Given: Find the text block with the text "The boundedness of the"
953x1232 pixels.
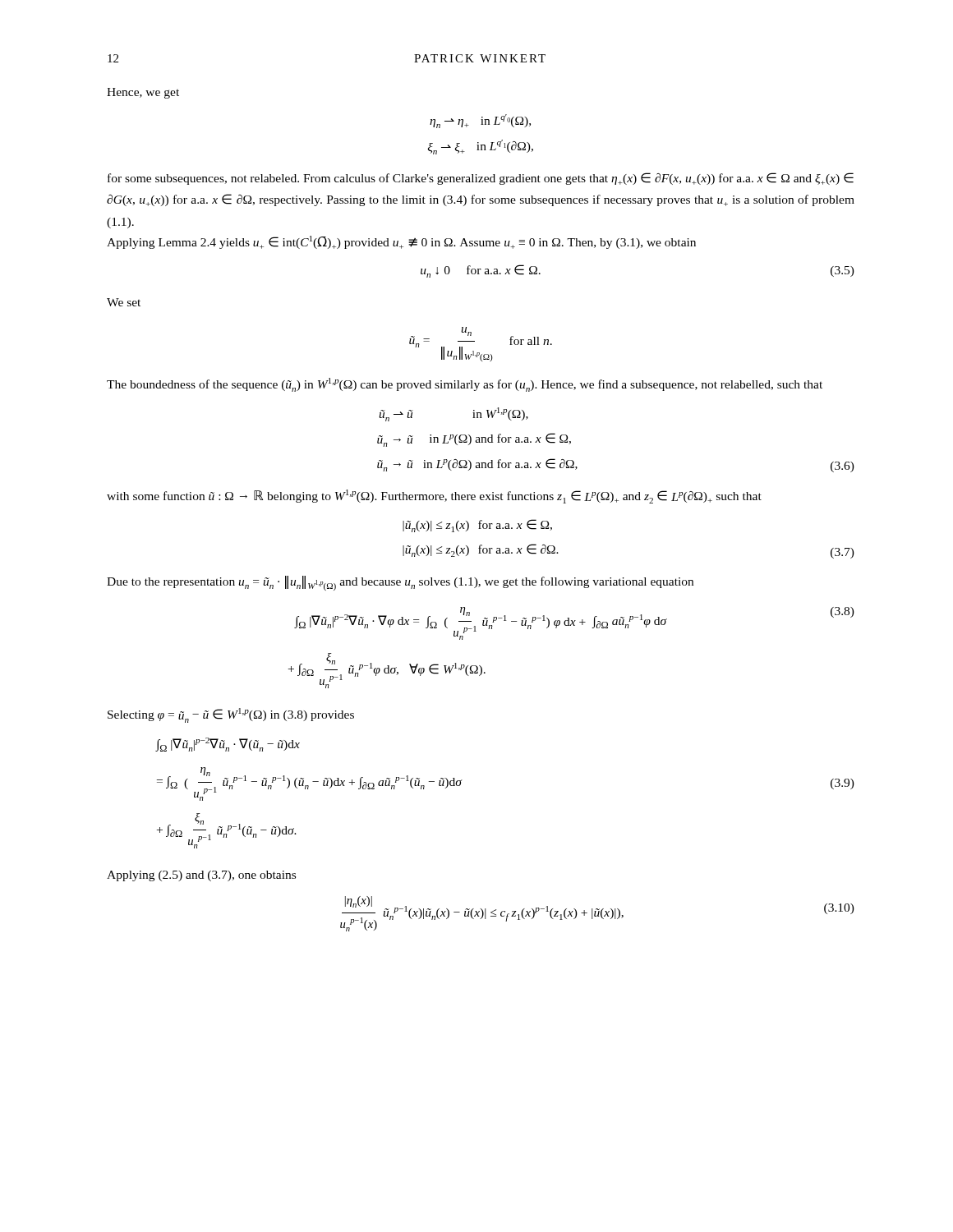Looking at the screenshot, I should coord(481,385).
